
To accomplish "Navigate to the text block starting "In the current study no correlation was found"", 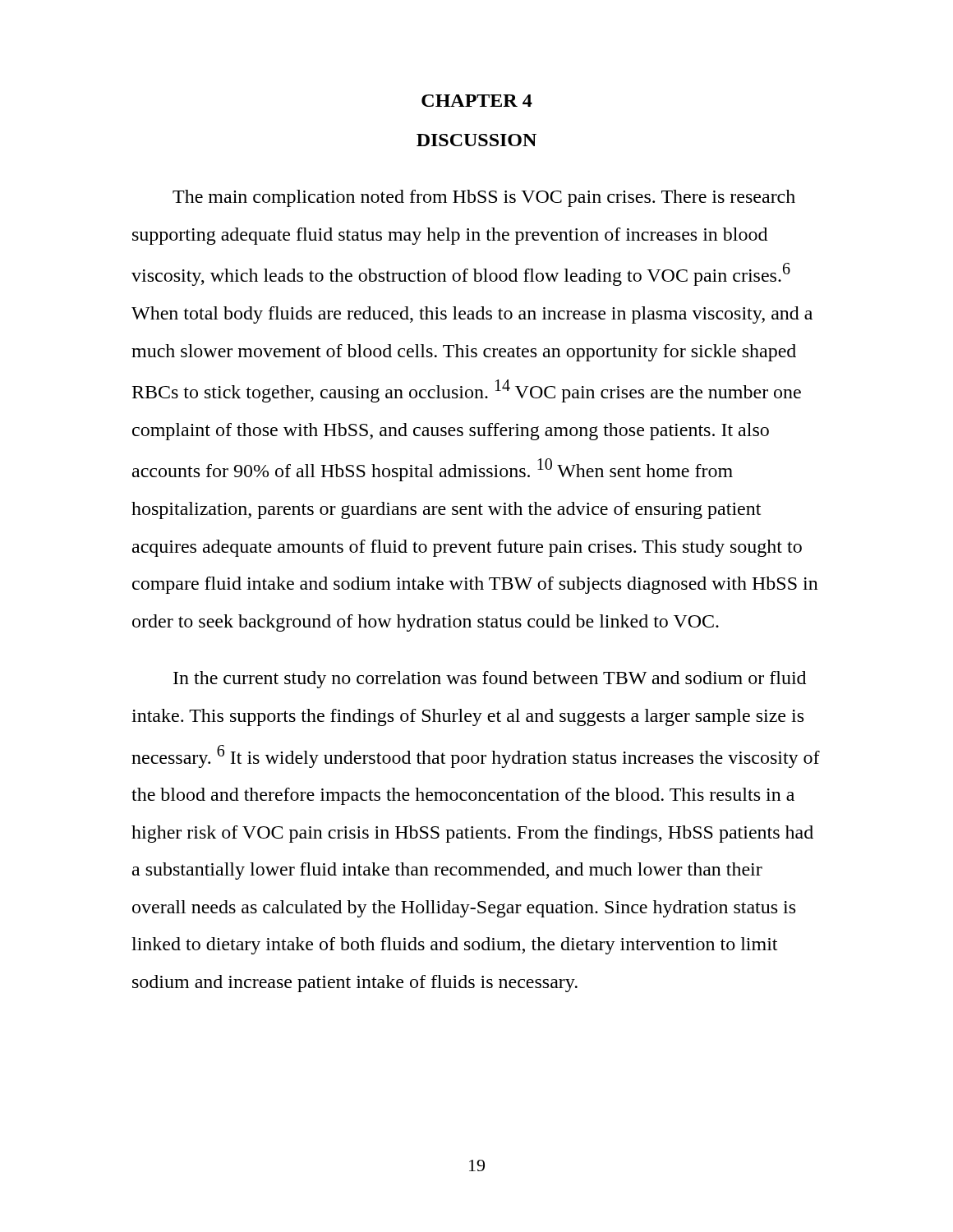I will coord(476,830).
